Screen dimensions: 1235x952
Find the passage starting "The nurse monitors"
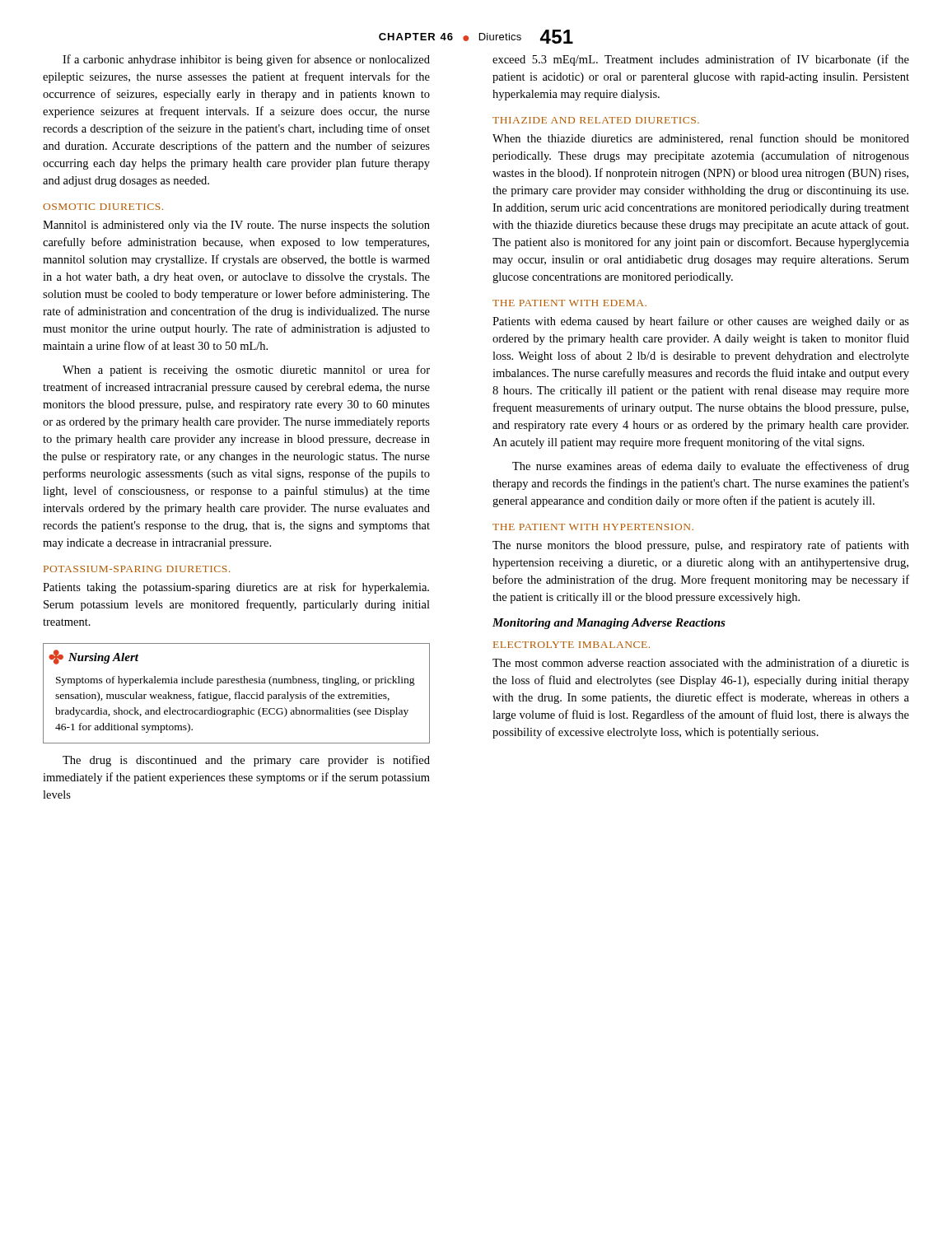tap(701, 572)
